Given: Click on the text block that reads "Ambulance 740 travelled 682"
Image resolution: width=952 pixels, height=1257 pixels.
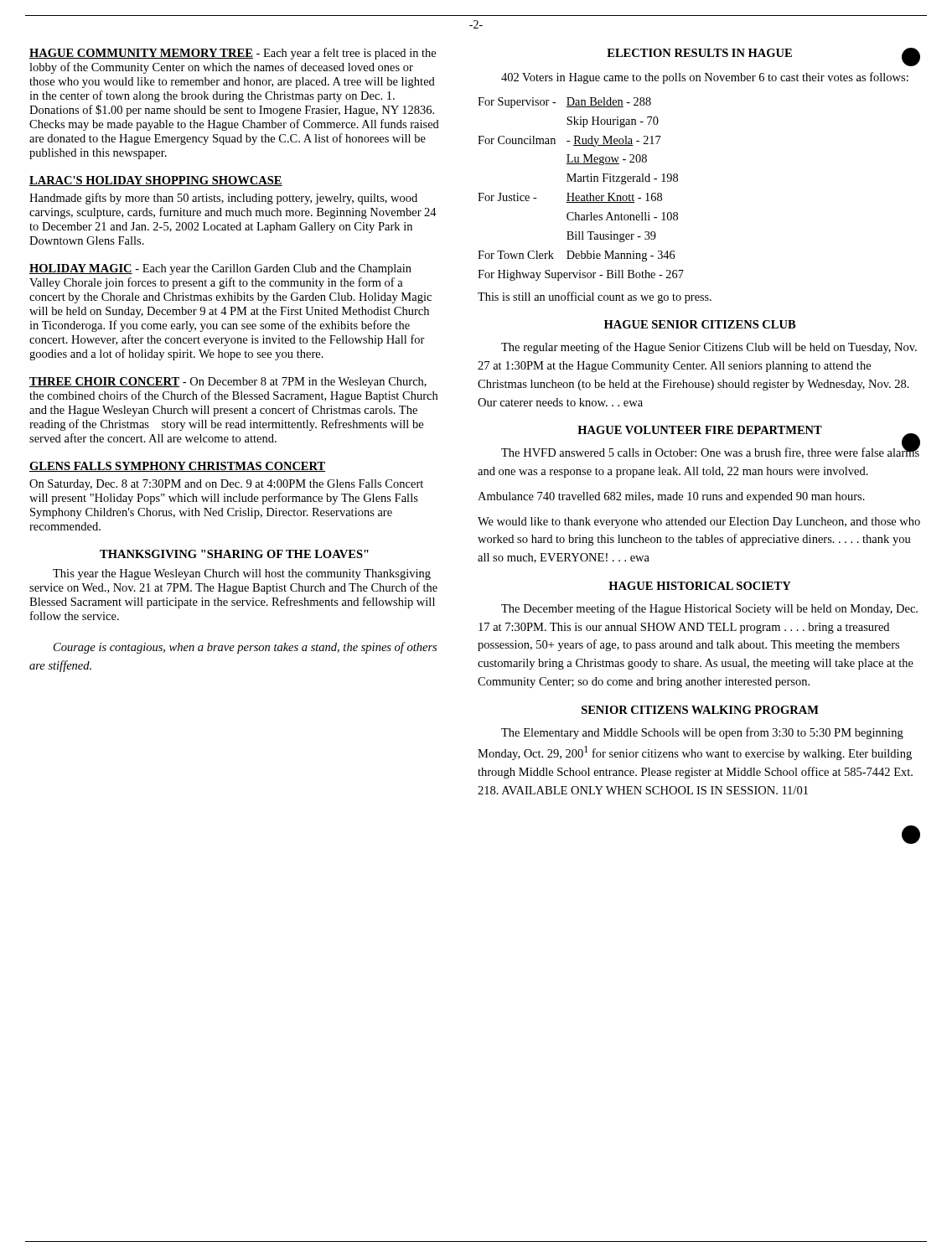Looking at the screenshot, I should [x=671, y=496].
